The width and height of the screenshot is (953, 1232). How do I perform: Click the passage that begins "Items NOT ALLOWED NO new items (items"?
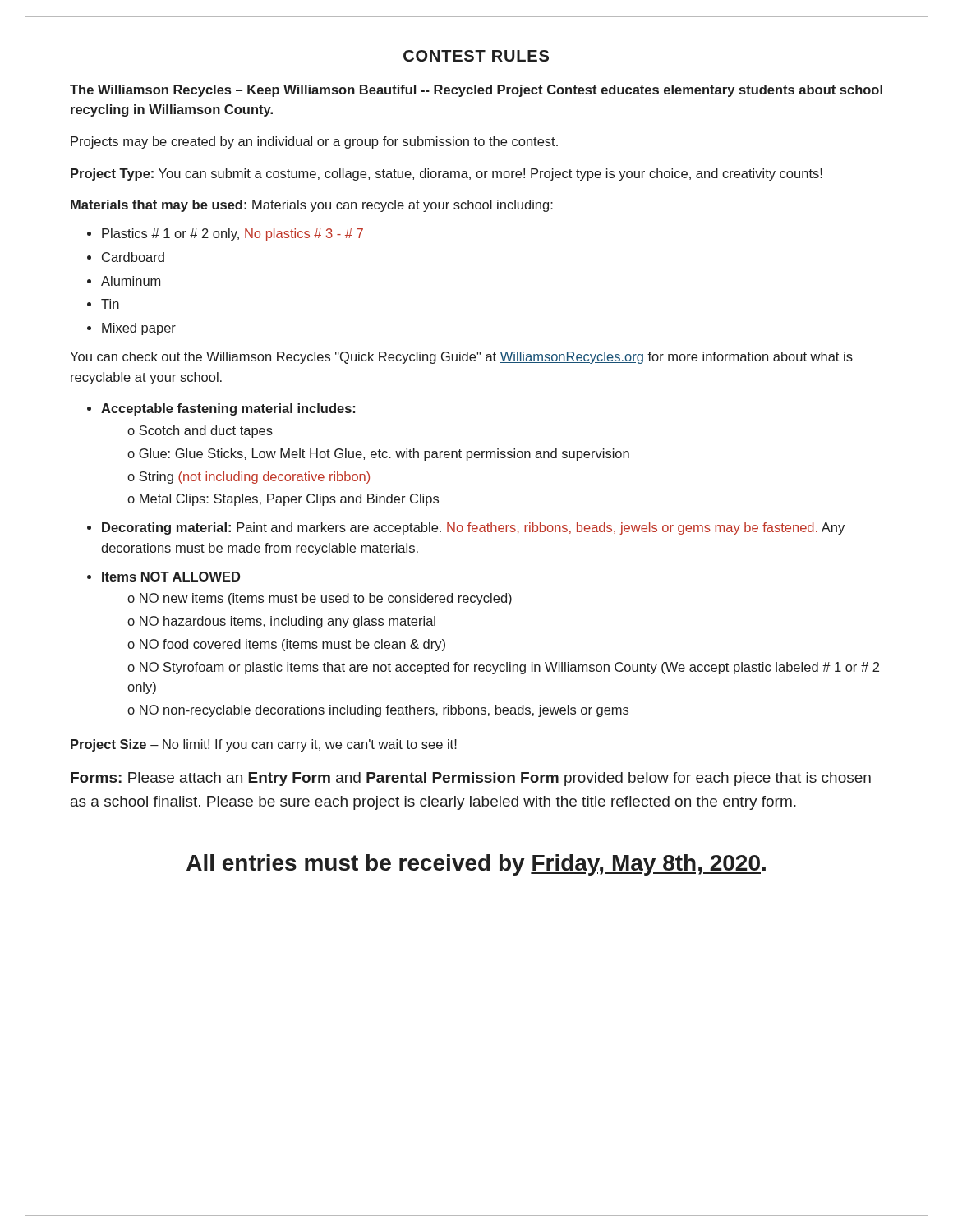tap(171, 577)
